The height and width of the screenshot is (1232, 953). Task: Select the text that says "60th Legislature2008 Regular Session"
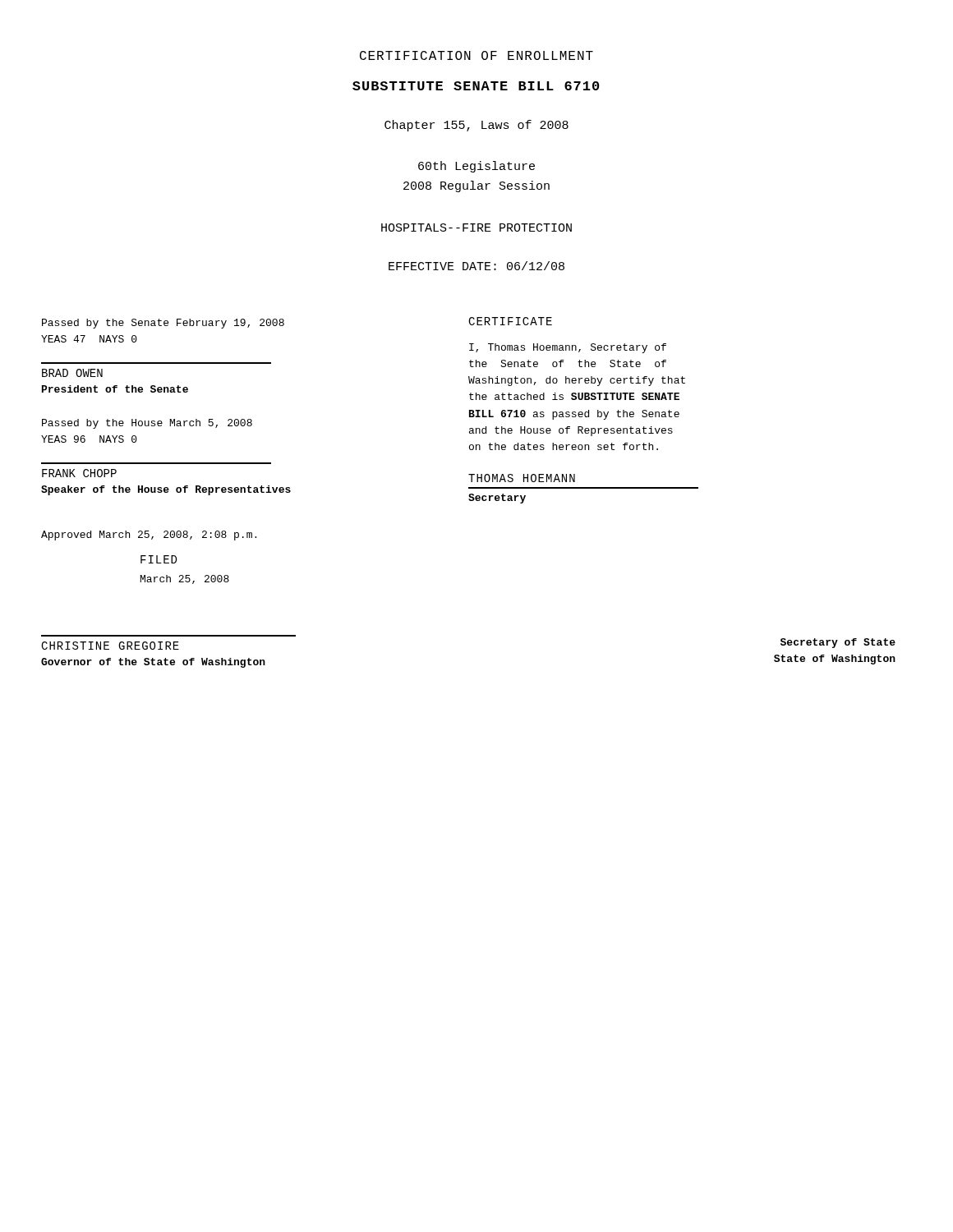click(x=476, y=177)
